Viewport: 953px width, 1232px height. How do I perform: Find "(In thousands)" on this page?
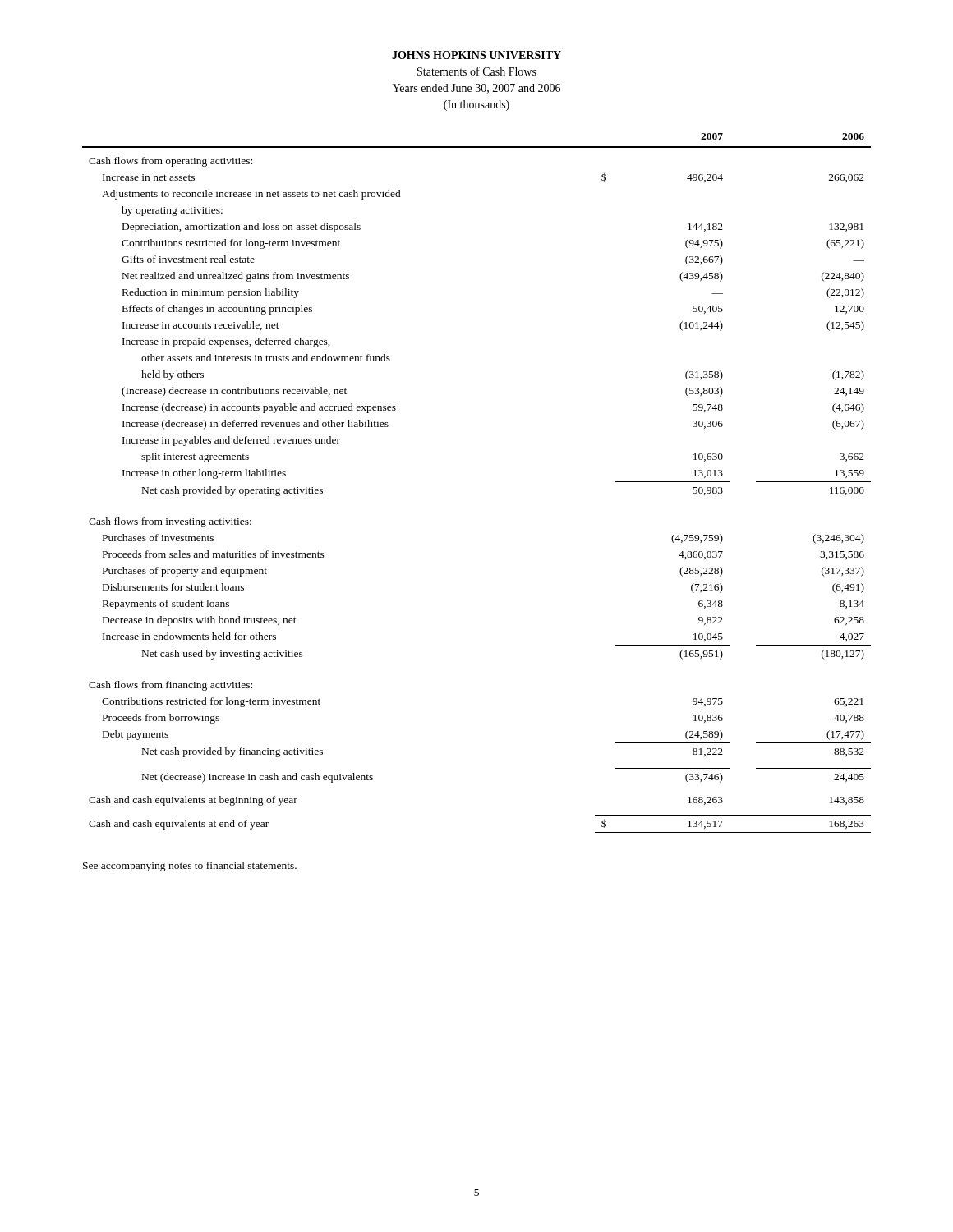coord(476,105)
